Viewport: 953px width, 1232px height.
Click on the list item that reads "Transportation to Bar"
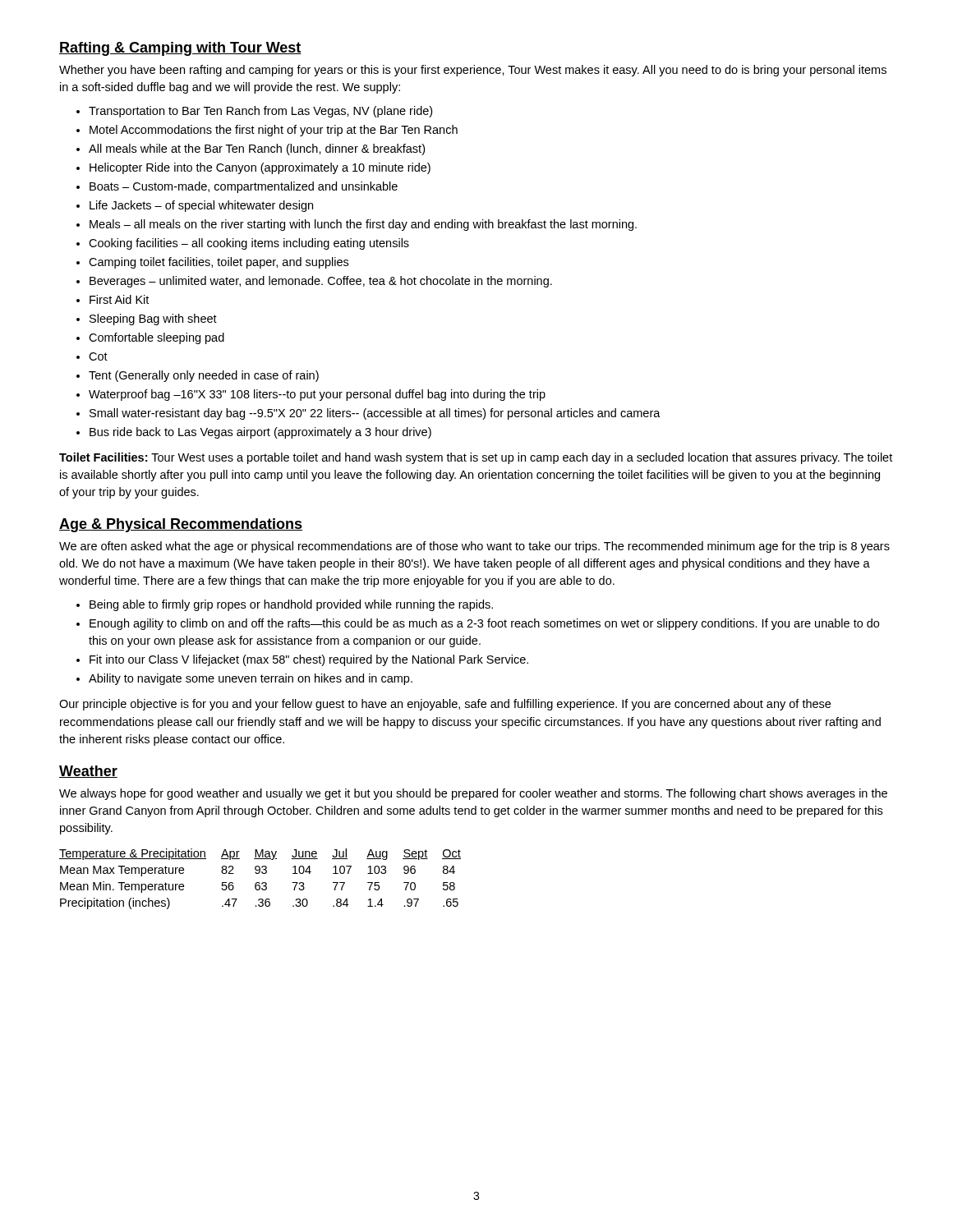(x=261, y=111)
